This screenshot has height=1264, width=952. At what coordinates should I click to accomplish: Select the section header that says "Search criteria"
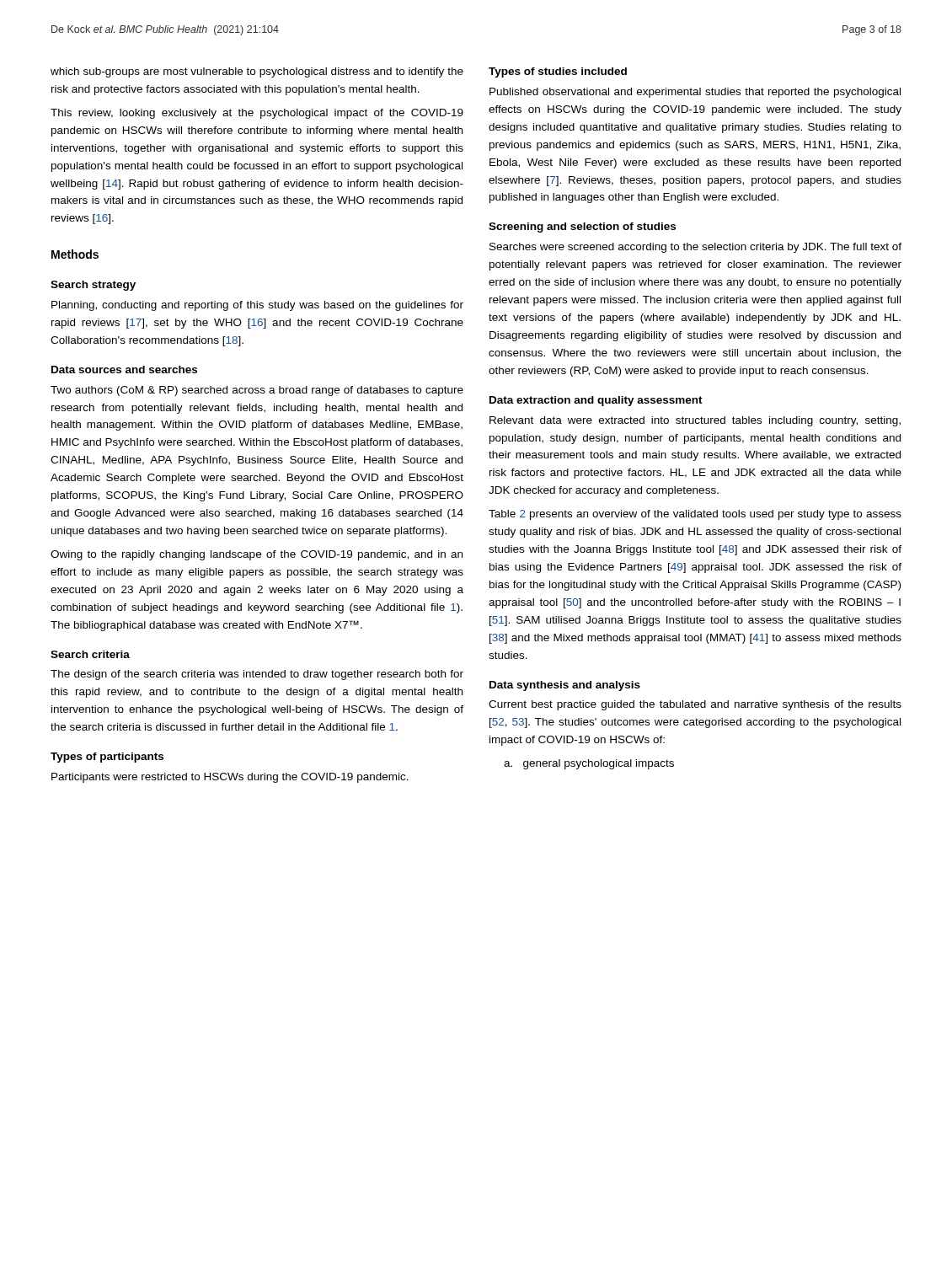[90, 654]
